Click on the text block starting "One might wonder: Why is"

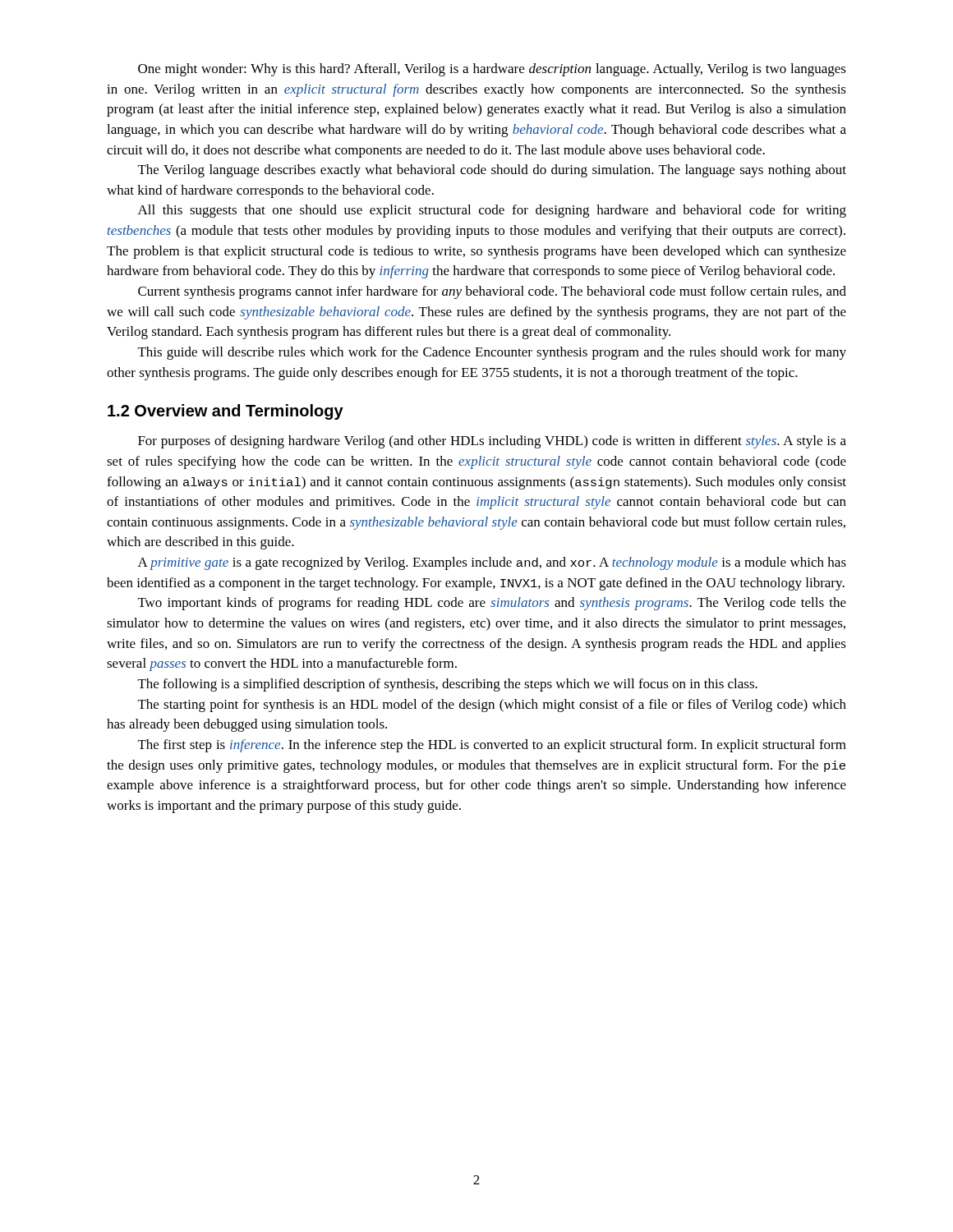pyautogui.click(x=476, y=110)
